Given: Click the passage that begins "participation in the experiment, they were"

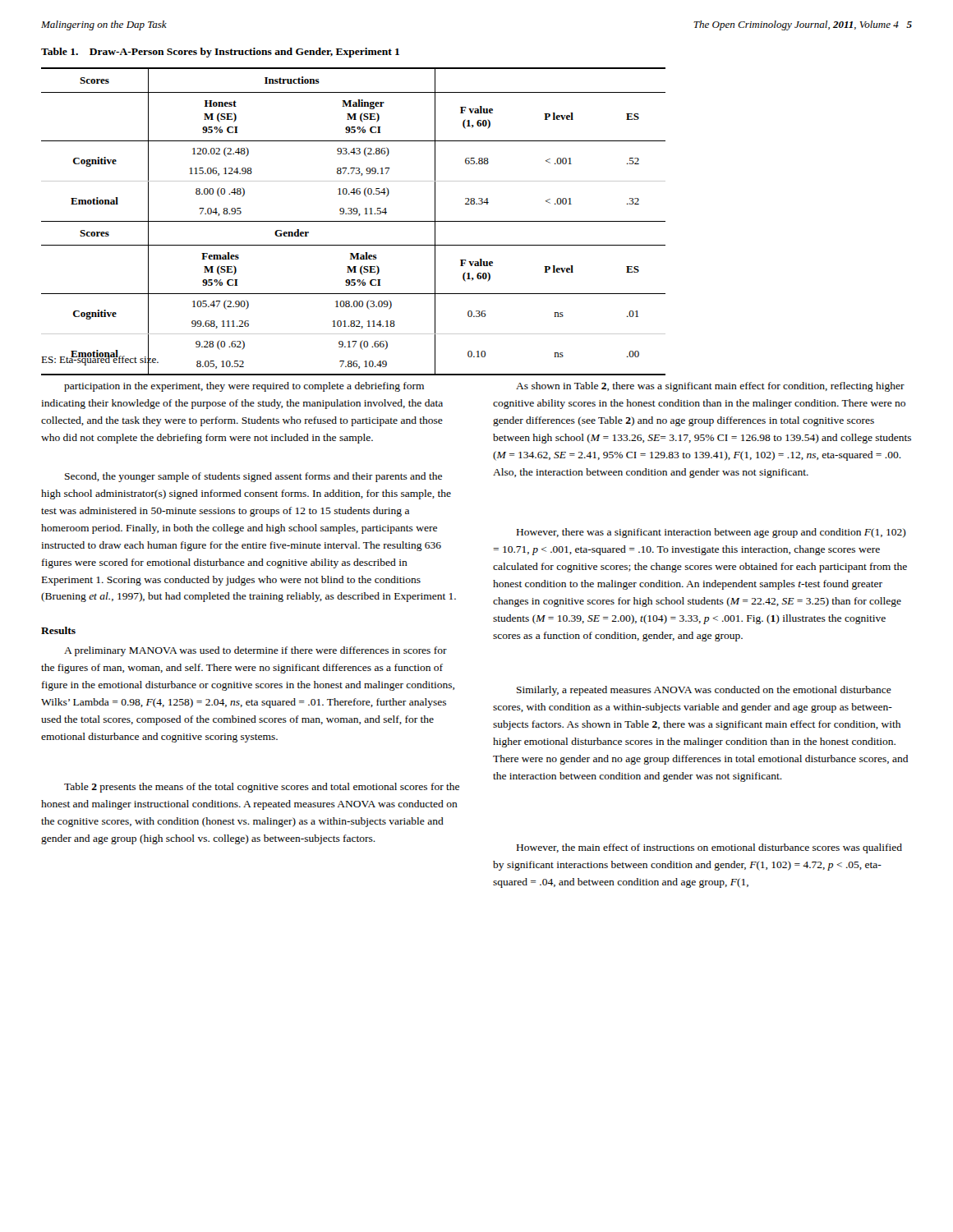Looking at the screenshot, I should tap(251, 412).
